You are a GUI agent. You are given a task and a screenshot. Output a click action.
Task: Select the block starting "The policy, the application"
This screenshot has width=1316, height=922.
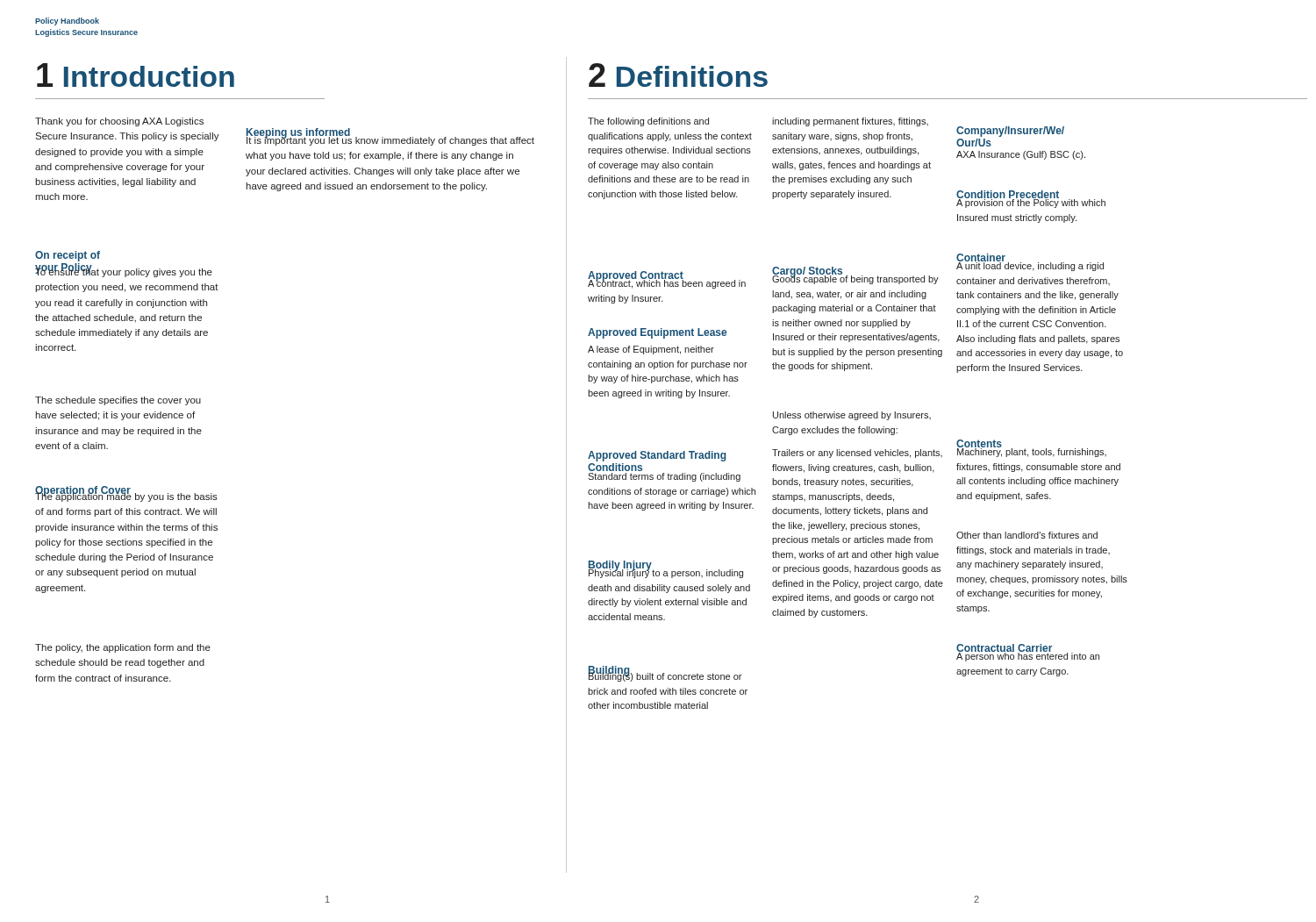[123, 663]
